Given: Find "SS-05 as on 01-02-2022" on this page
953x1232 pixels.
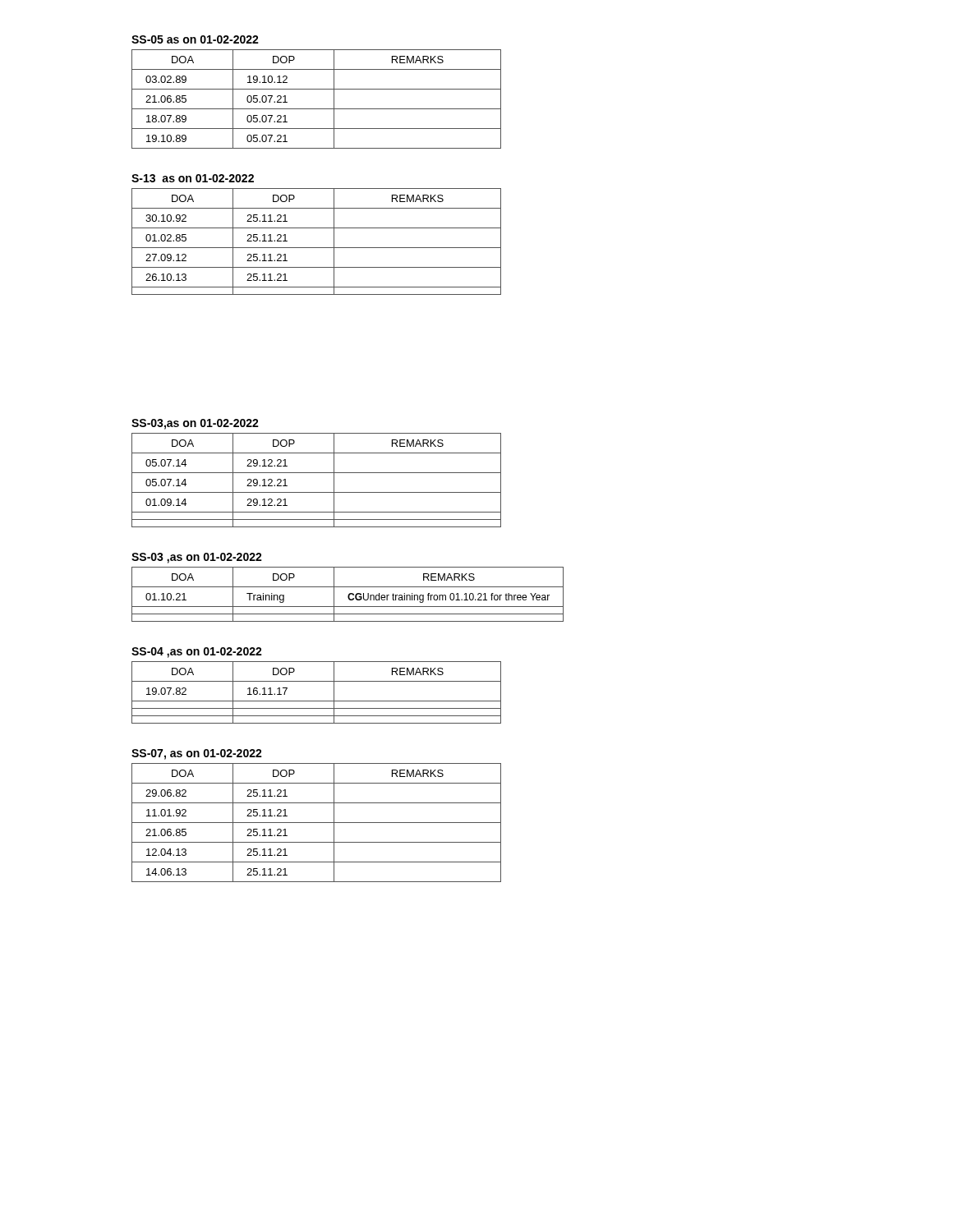Looking at the screenshot, I should point(195,39).
